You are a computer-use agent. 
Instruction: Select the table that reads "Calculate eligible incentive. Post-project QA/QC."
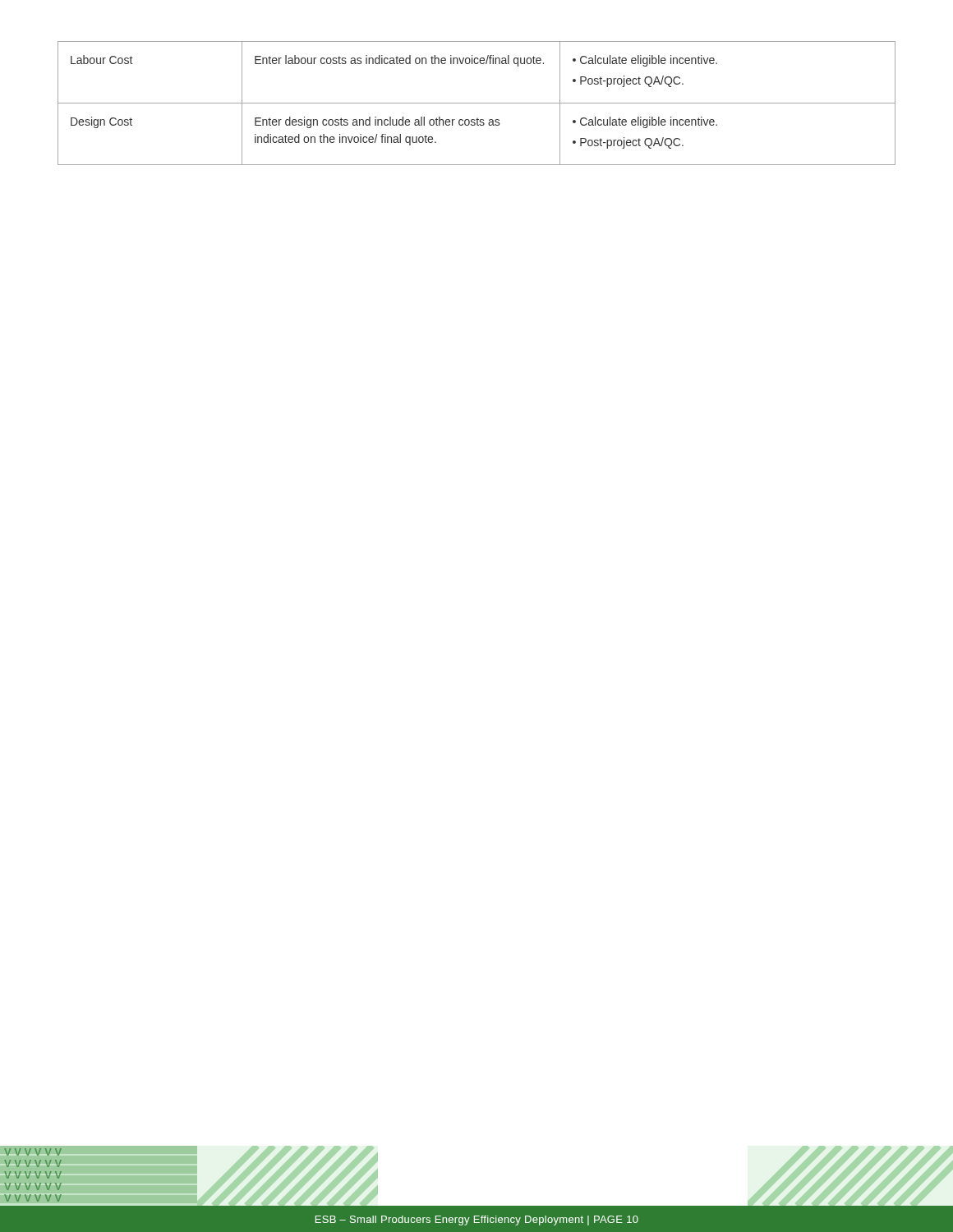click(x=476, y=103)
